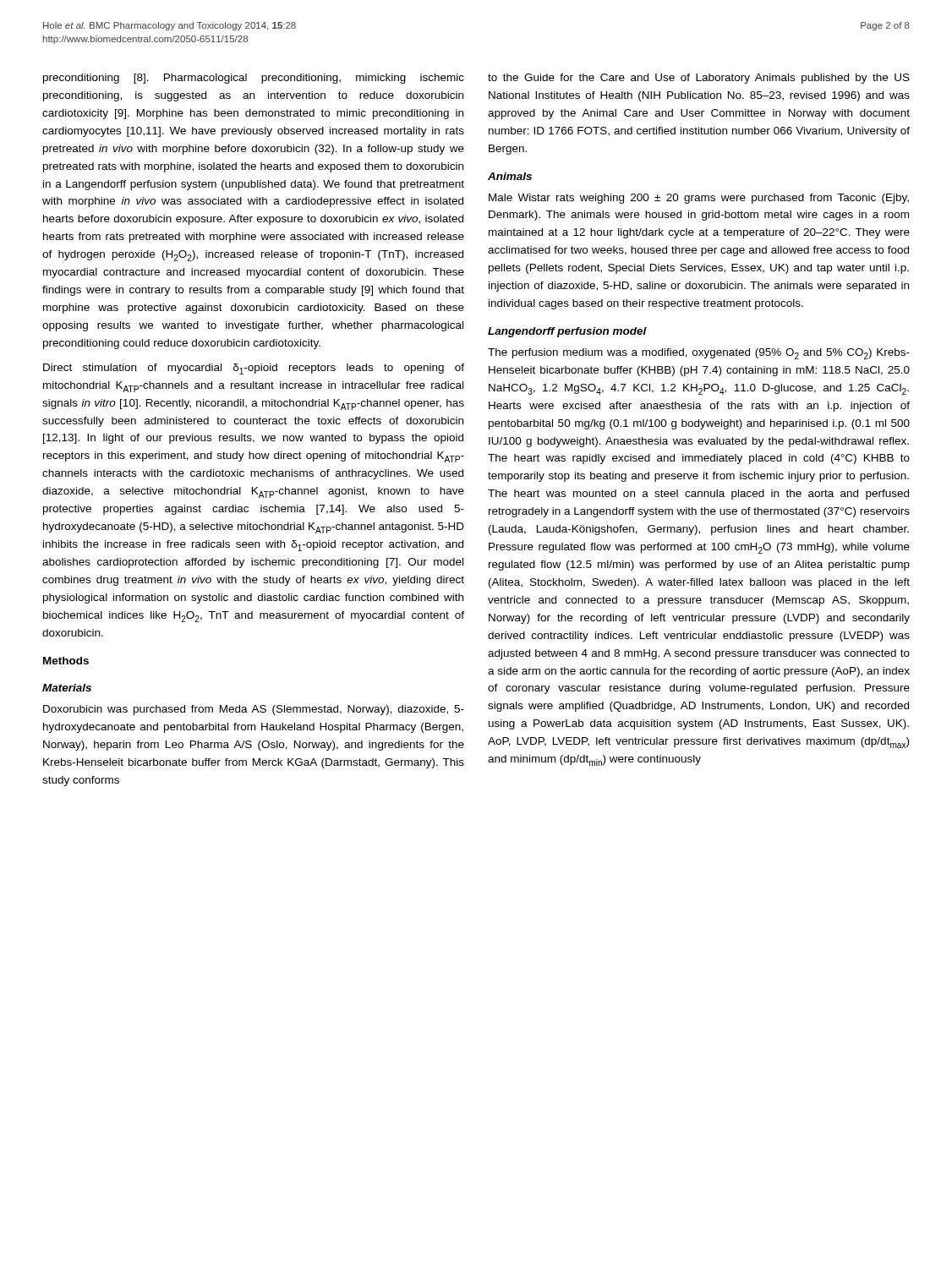Select the passage starting "The perfusion medium was a modified, oxygenated (95%"
Screen dimensions: 1268x952
tap(699, 556)
